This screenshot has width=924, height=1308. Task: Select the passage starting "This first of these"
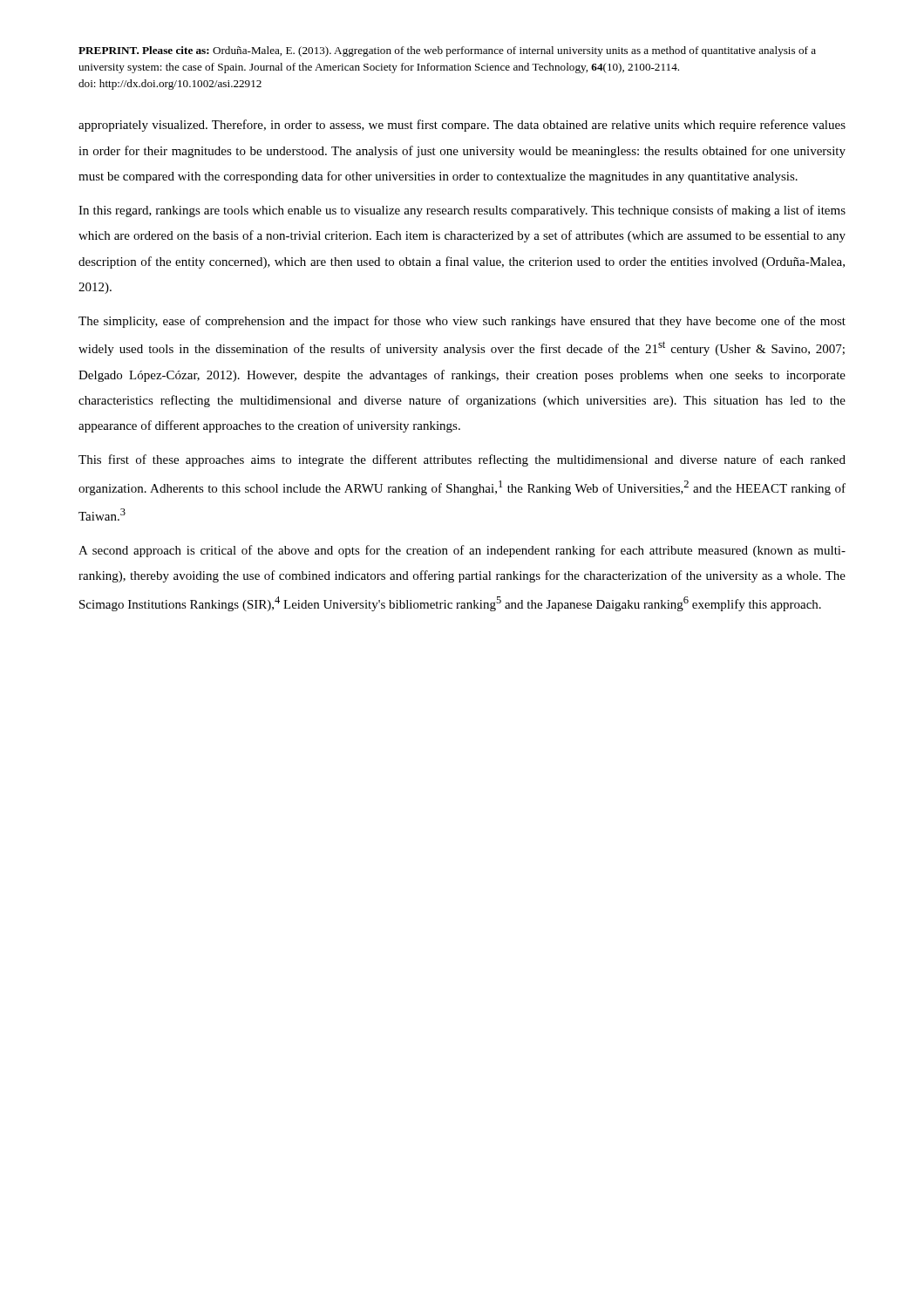462,489
